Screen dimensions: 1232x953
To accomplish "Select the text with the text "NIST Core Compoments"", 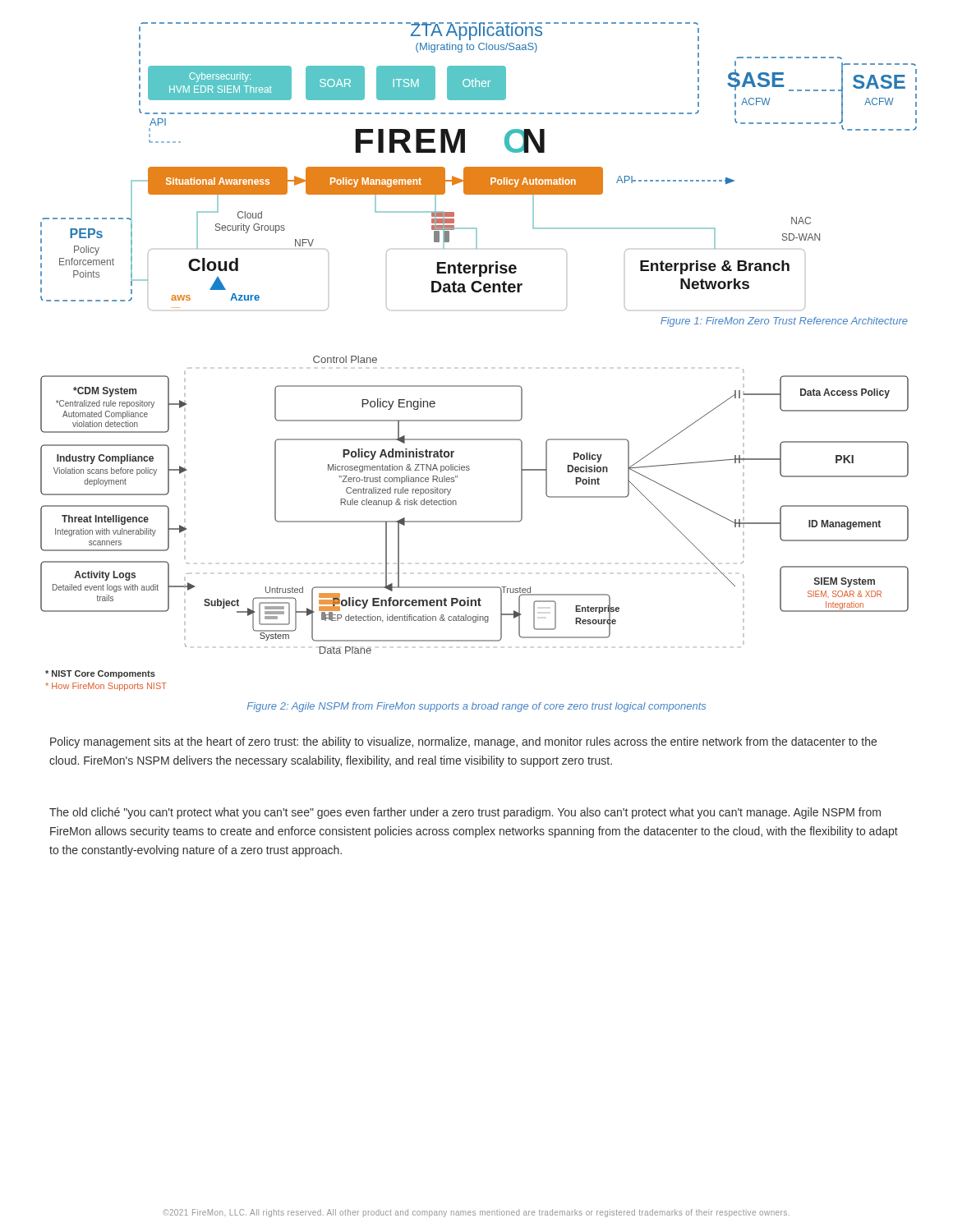I will pyautogui.click(x=100, y=674).
